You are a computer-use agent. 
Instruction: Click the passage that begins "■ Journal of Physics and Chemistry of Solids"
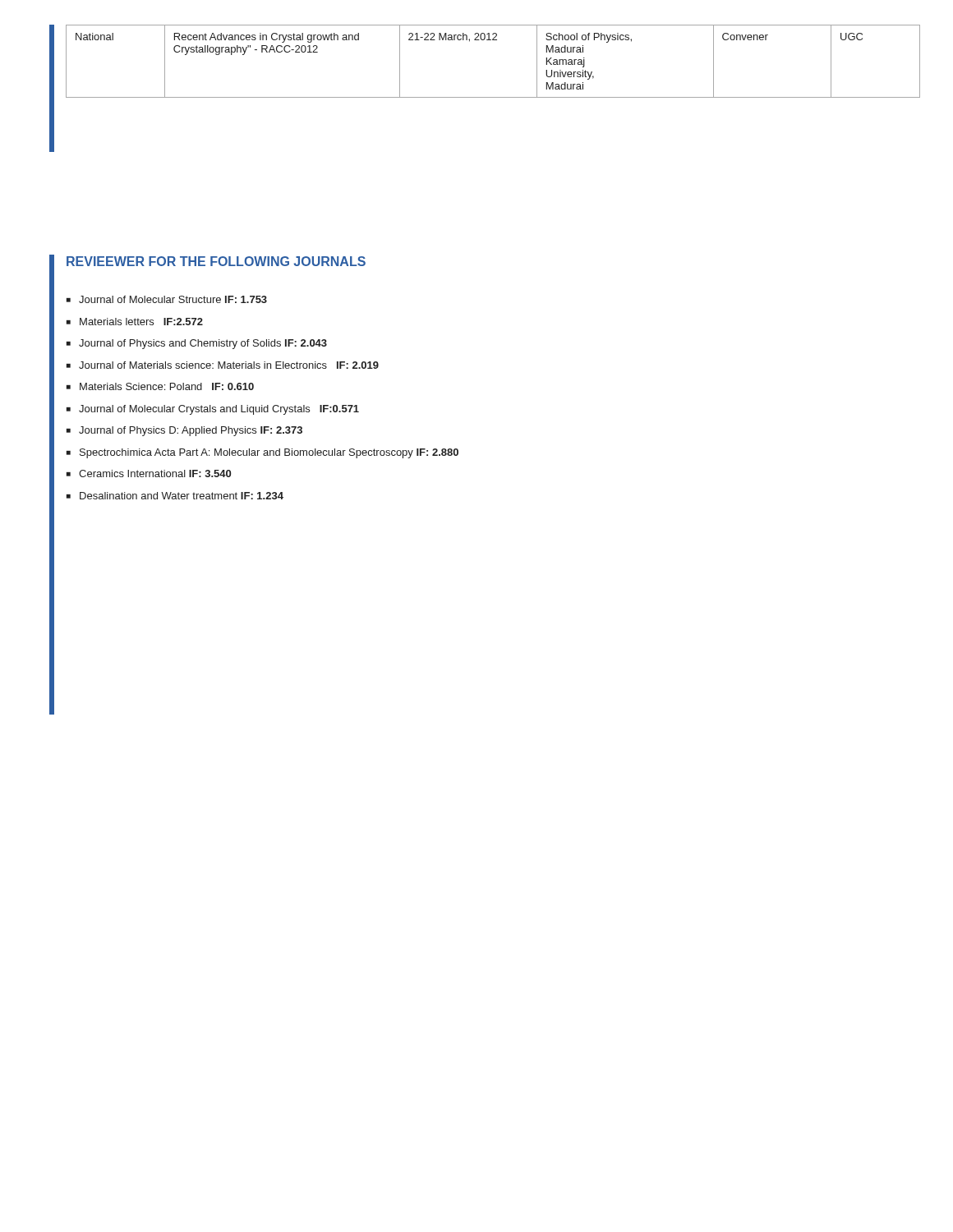point(197,344)
